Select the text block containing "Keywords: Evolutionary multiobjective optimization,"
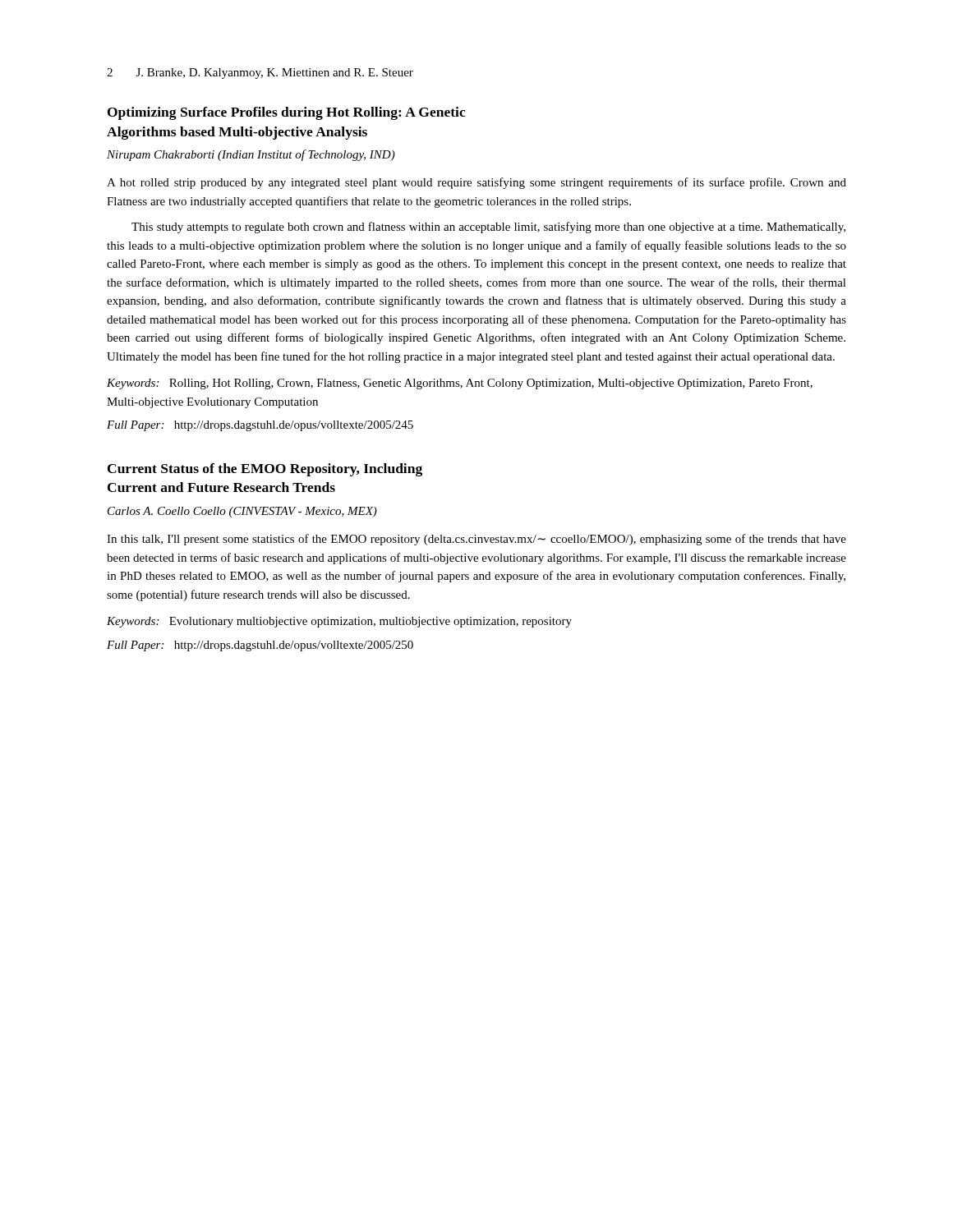 coord(476,621)
